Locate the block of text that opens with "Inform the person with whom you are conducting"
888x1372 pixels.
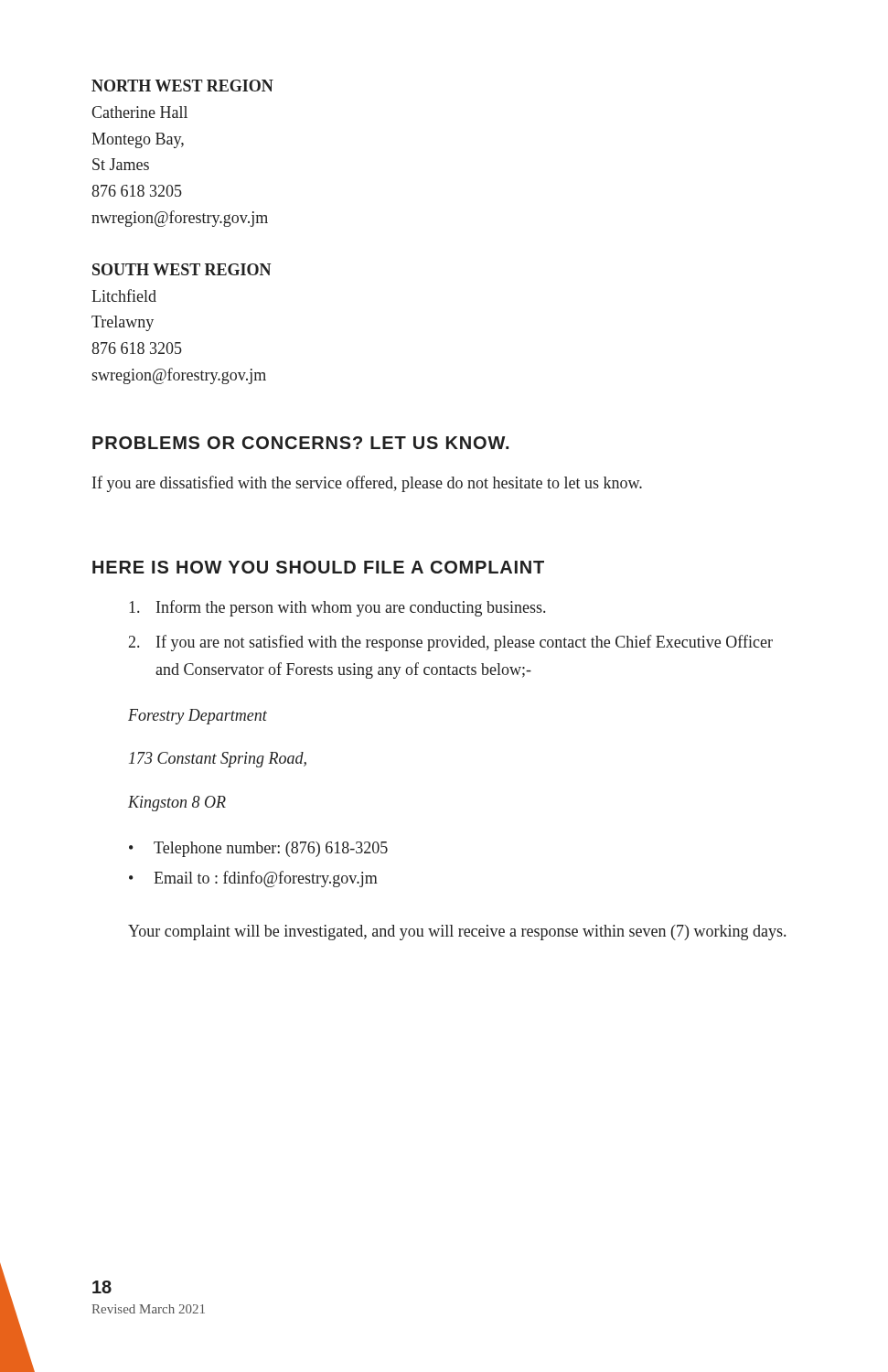[337, 608]
